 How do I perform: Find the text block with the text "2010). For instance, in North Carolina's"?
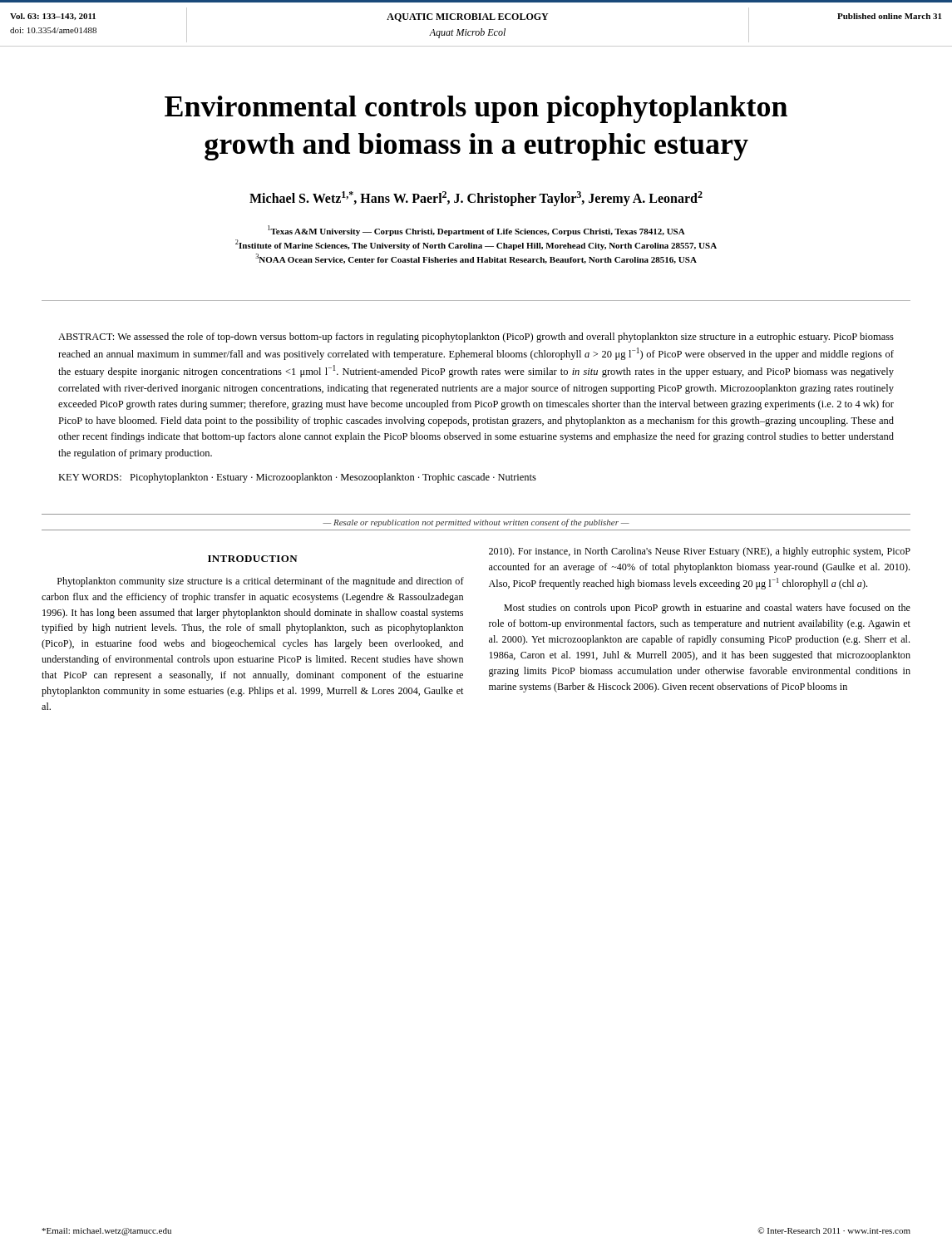click(x=699, y=619)
